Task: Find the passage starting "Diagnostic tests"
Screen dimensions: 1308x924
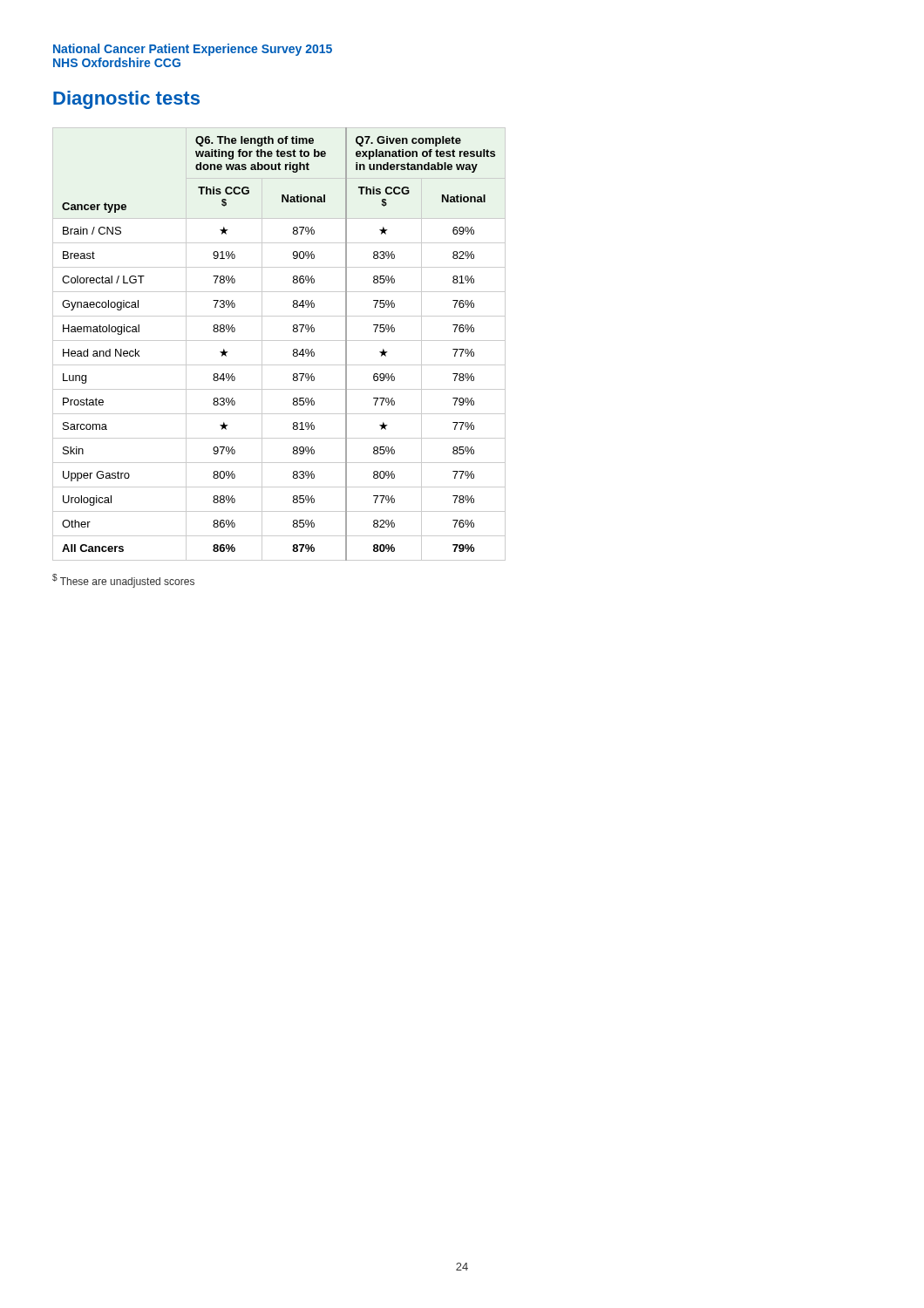Action: tap(126, 98)
